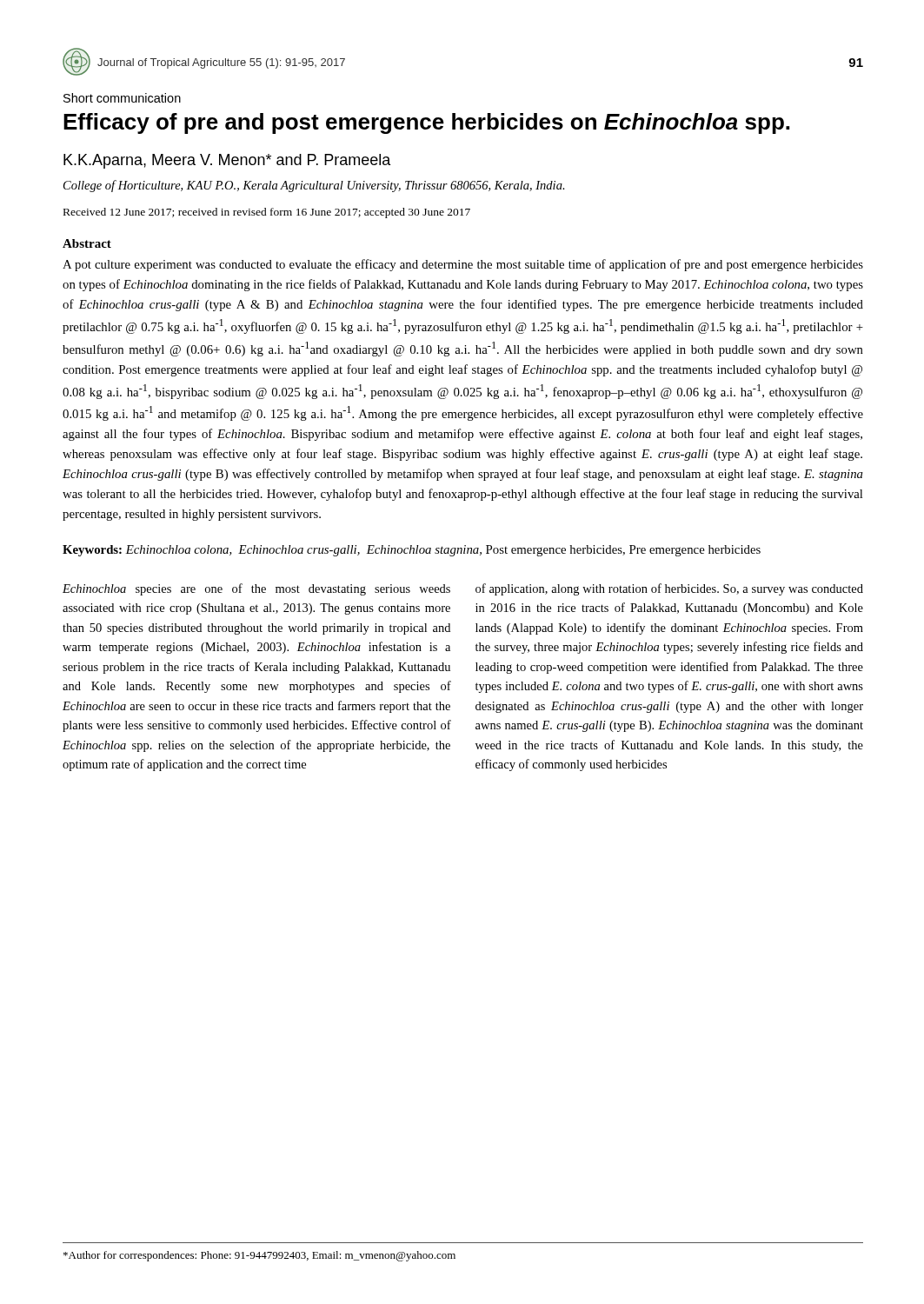Select the text block that reads "A pot culture experiment"
Viewport: 924px width, 1304px height.
click(x=463, y=389)
